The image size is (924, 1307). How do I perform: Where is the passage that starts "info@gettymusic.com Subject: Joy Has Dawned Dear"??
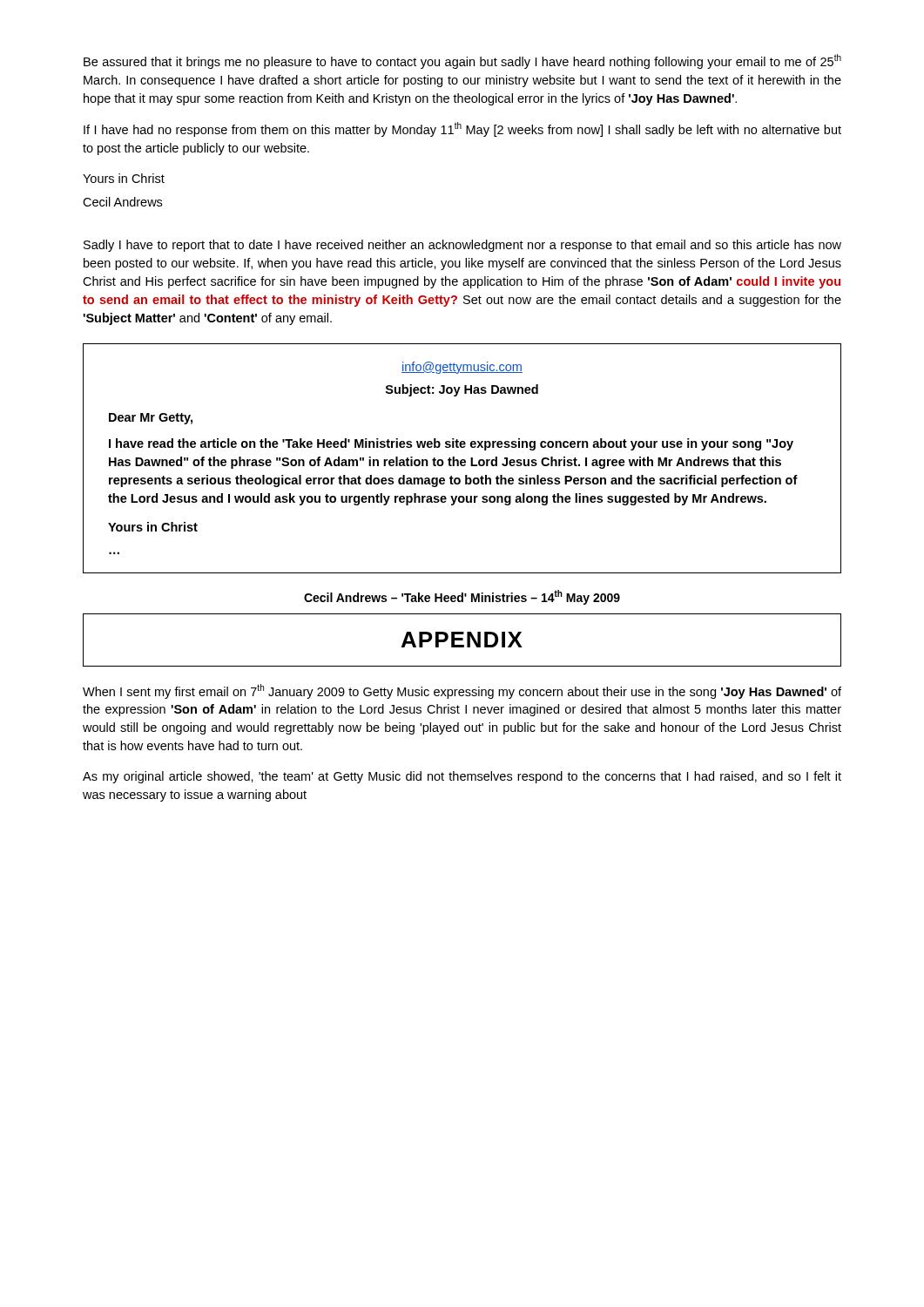(462, 458)
